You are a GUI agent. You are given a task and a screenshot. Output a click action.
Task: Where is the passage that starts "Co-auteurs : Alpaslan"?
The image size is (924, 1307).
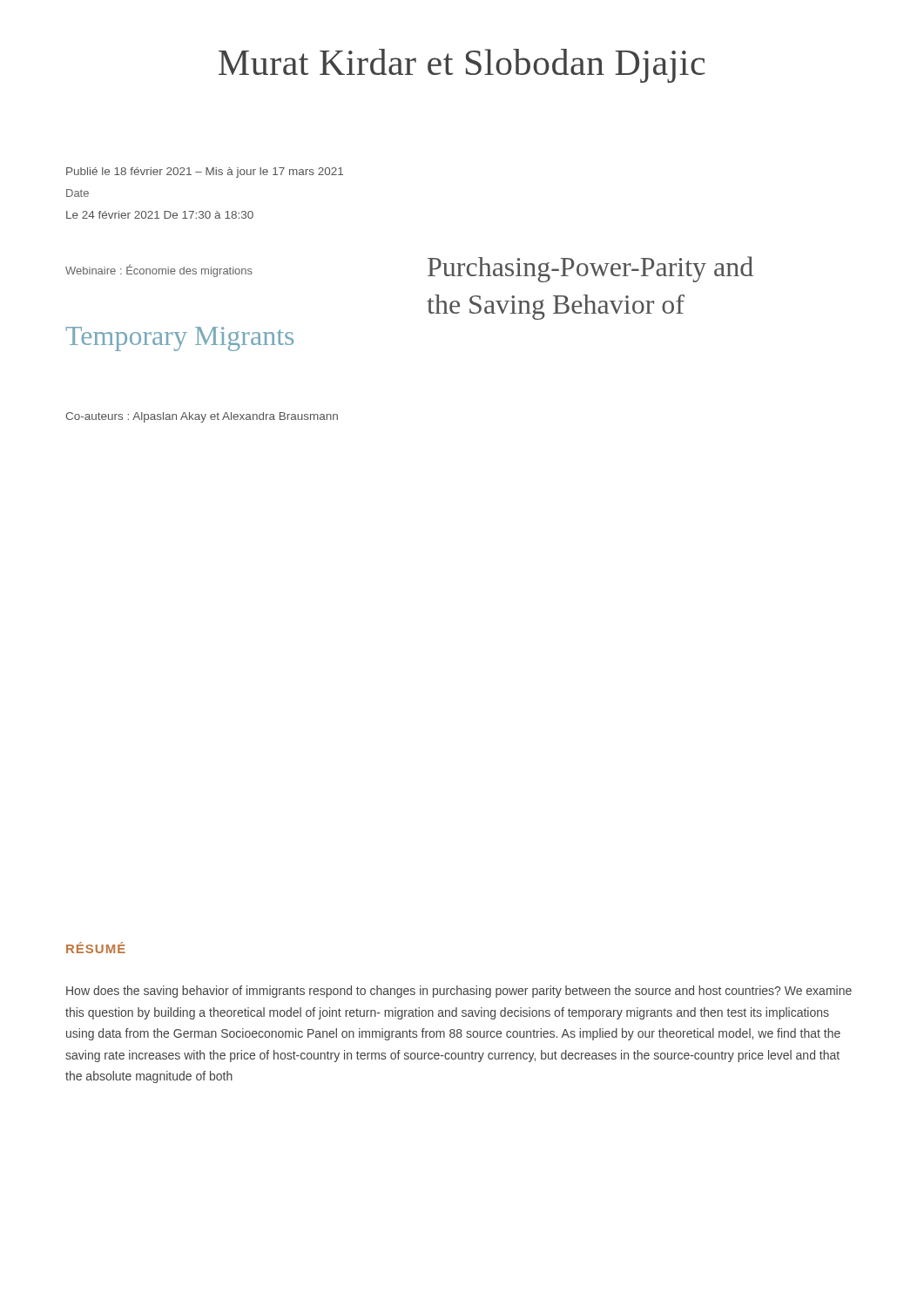point(202,416)
